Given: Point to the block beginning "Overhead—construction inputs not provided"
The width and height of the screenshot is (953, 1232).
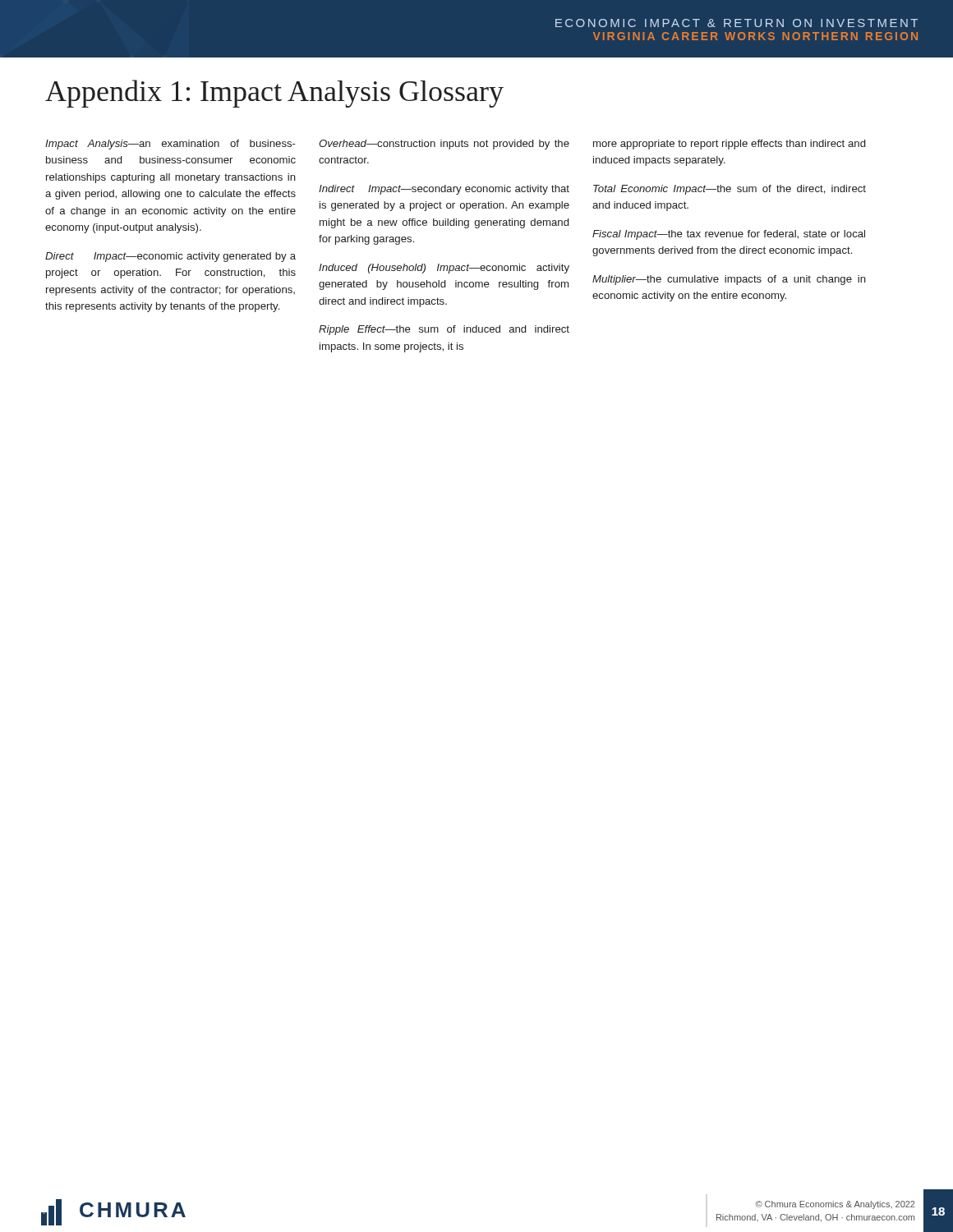Looking at the screenshot, I should (444, 152).
